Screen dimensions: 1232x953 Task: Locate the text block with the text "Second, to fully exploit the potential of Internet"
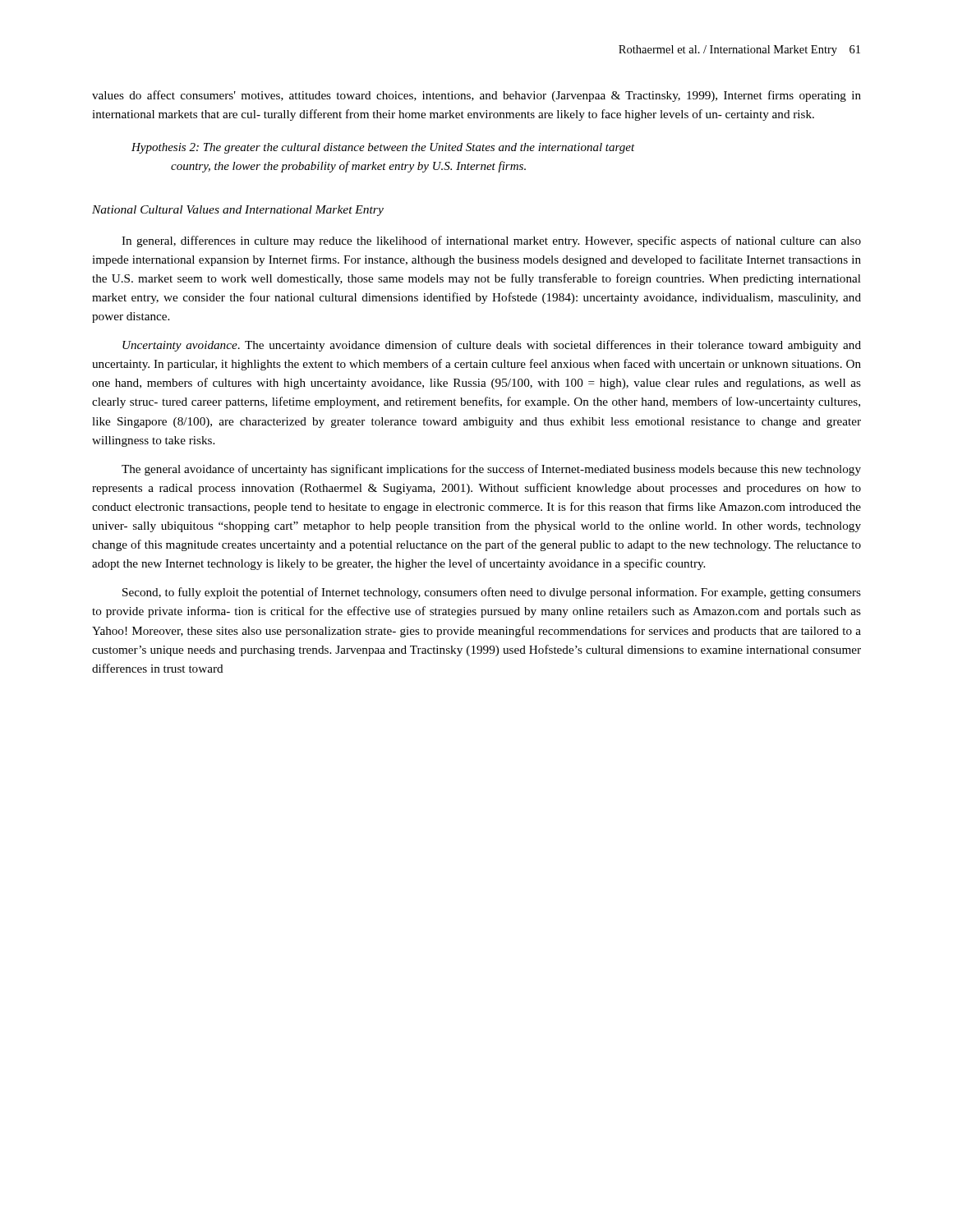coord(476,630)
